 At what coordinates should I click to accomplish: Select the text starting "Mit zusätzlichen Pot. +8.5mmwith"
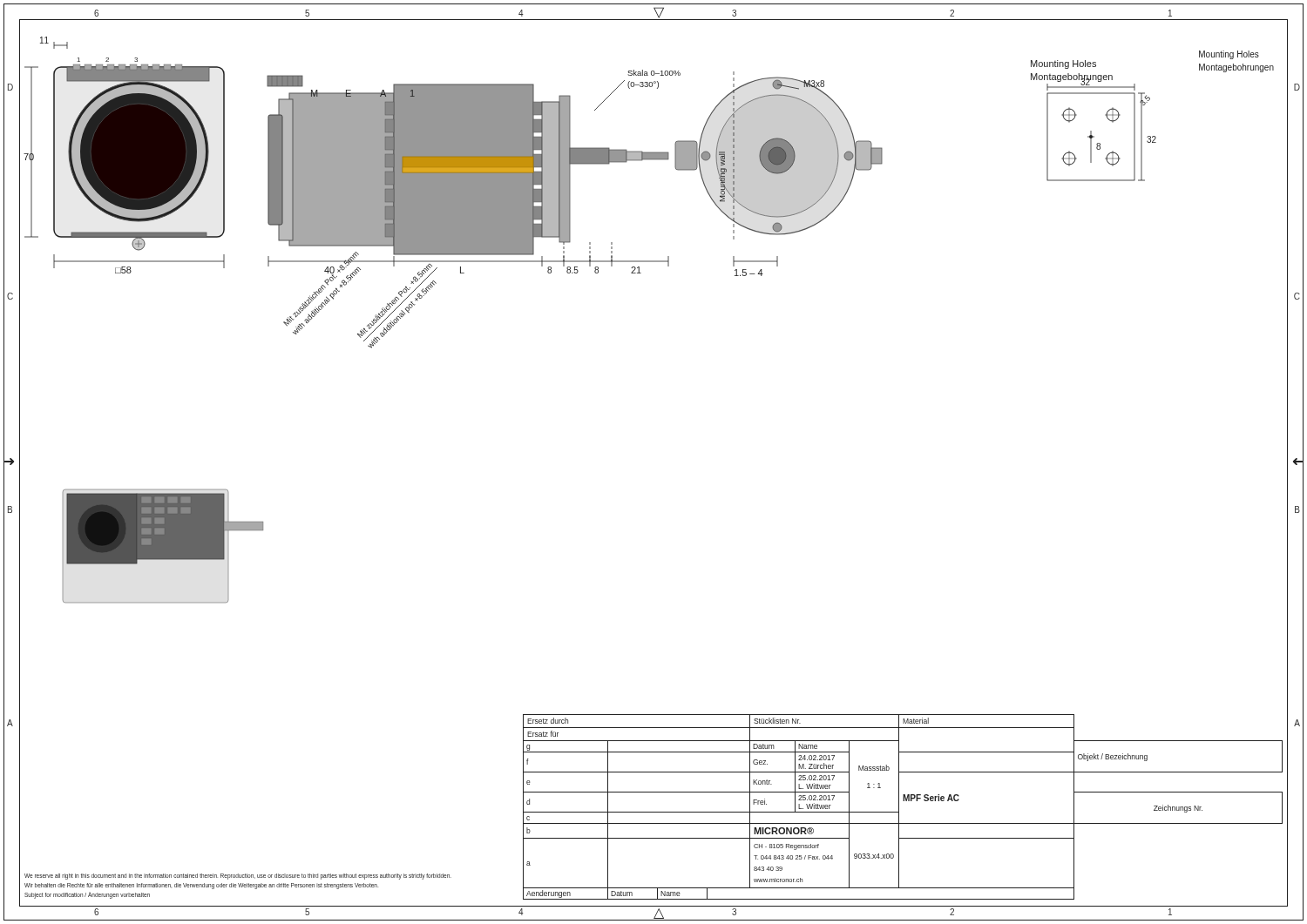pos(322,293)
